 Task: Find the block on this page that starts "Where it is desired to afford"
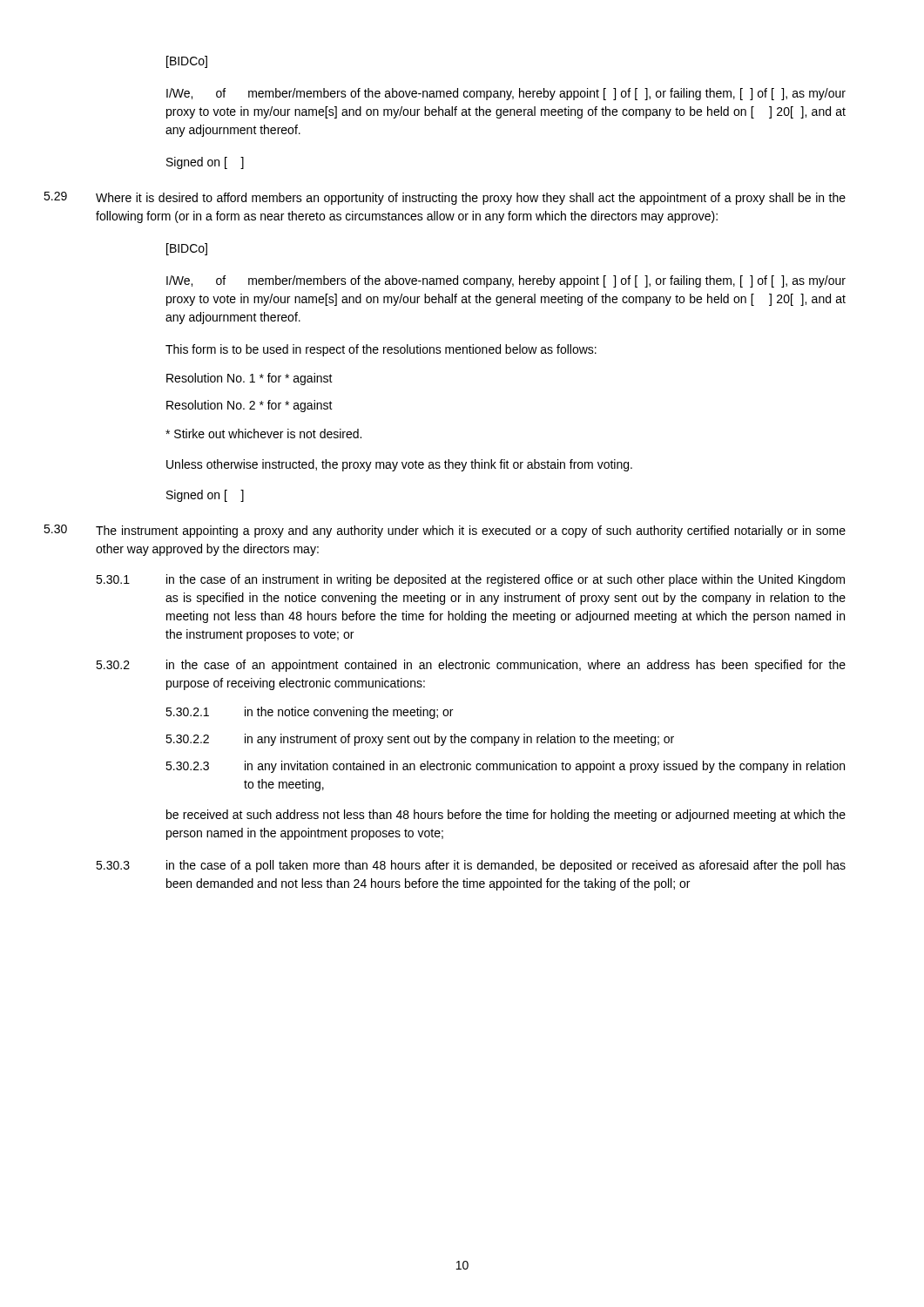pos(471,207)
